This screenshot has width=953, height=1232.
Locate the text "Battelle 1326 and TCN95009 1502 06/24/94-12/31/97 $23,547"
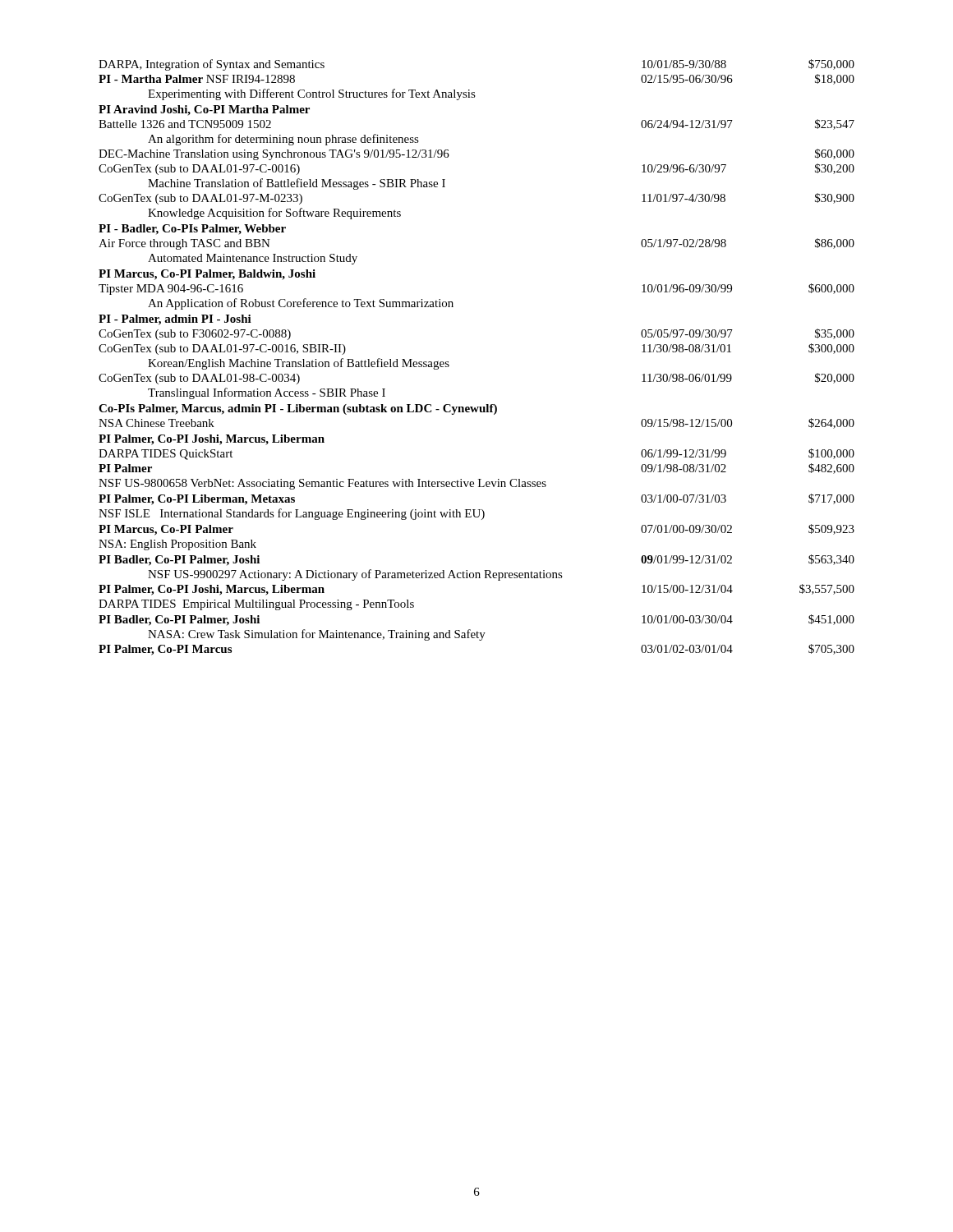point(184,124)
